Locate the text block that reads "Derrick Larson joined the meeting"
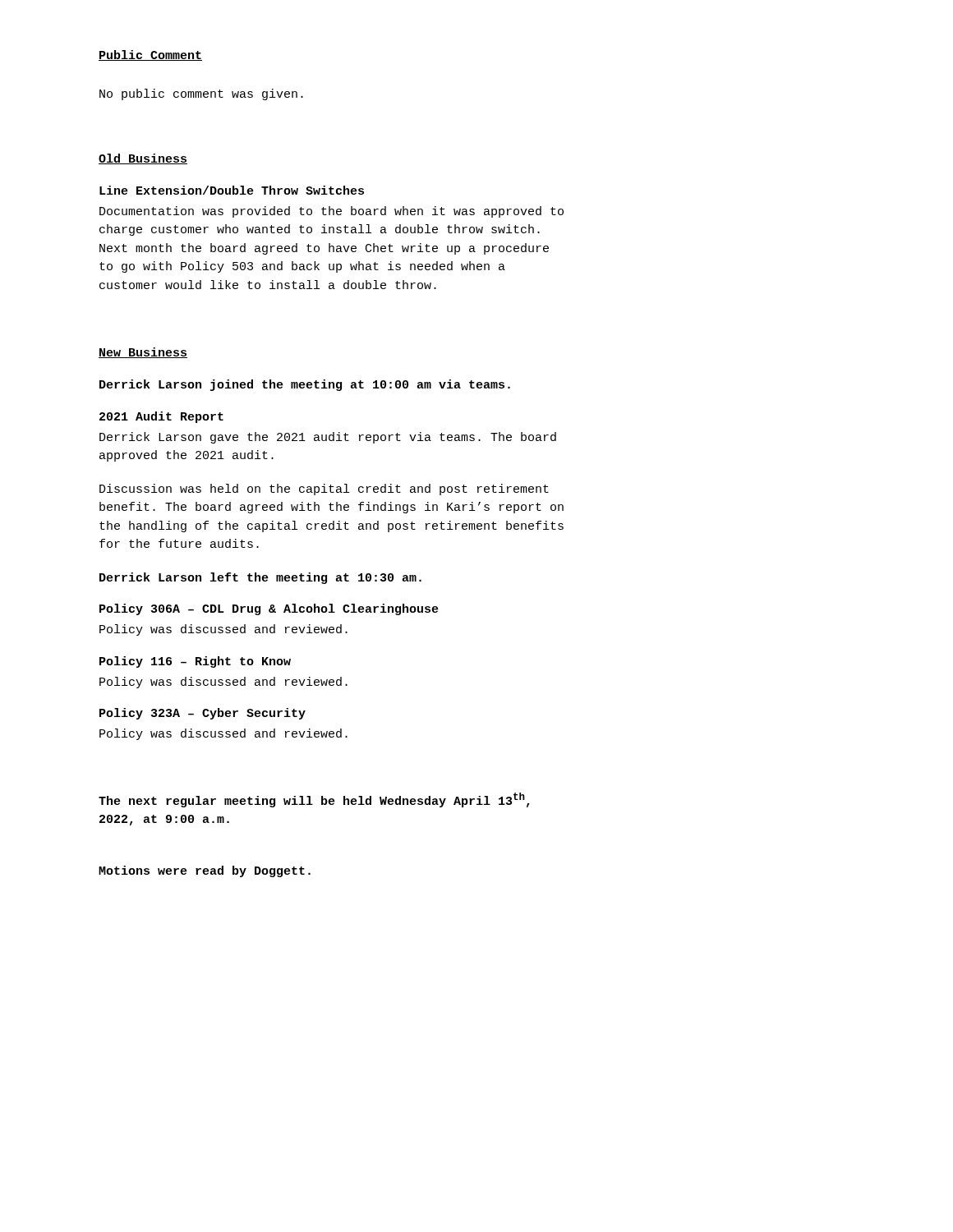The width and height of the screenshot is (953, 1232). 306,386
